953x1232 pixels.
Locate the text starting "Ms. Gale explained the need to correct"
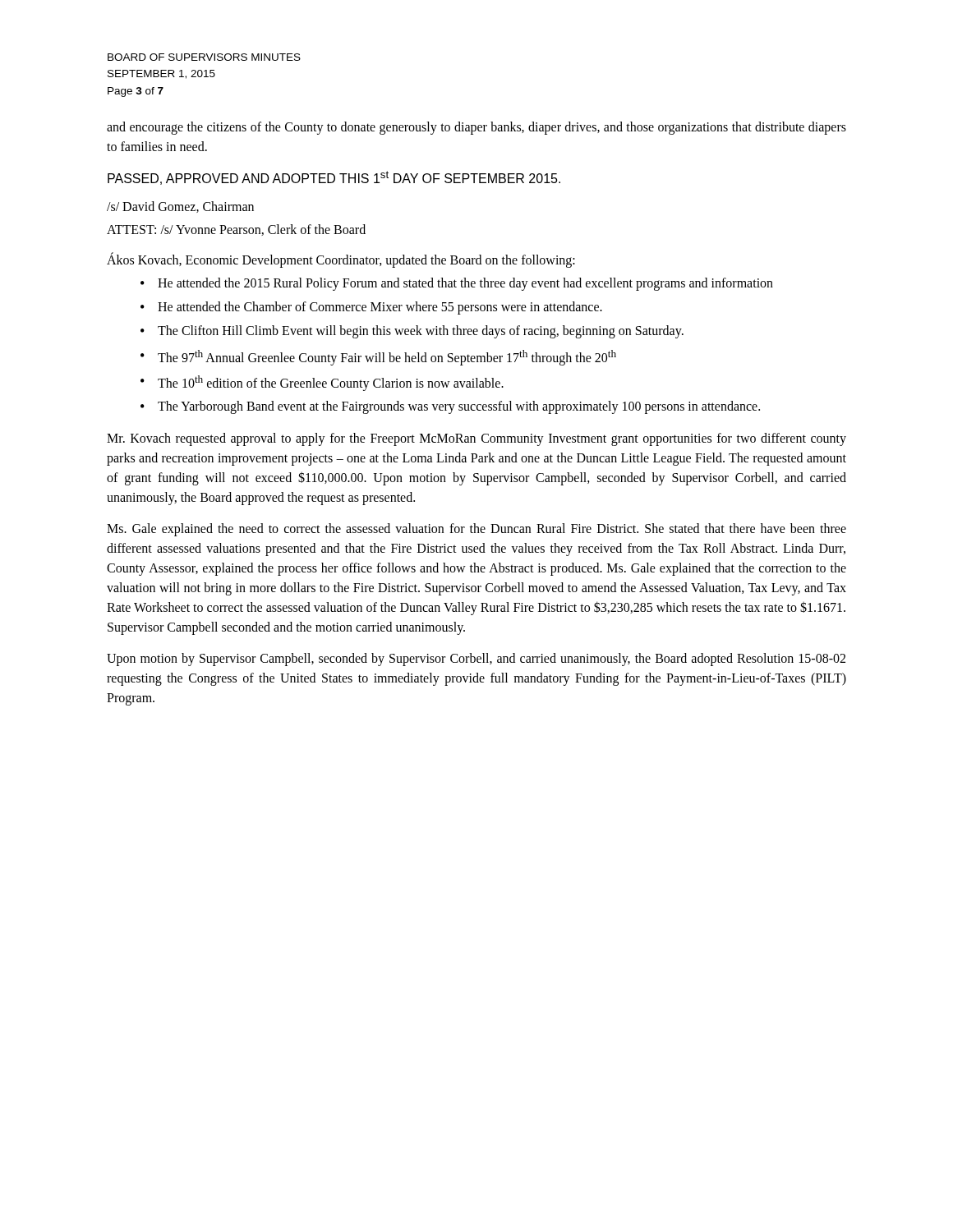pos(476,578)
